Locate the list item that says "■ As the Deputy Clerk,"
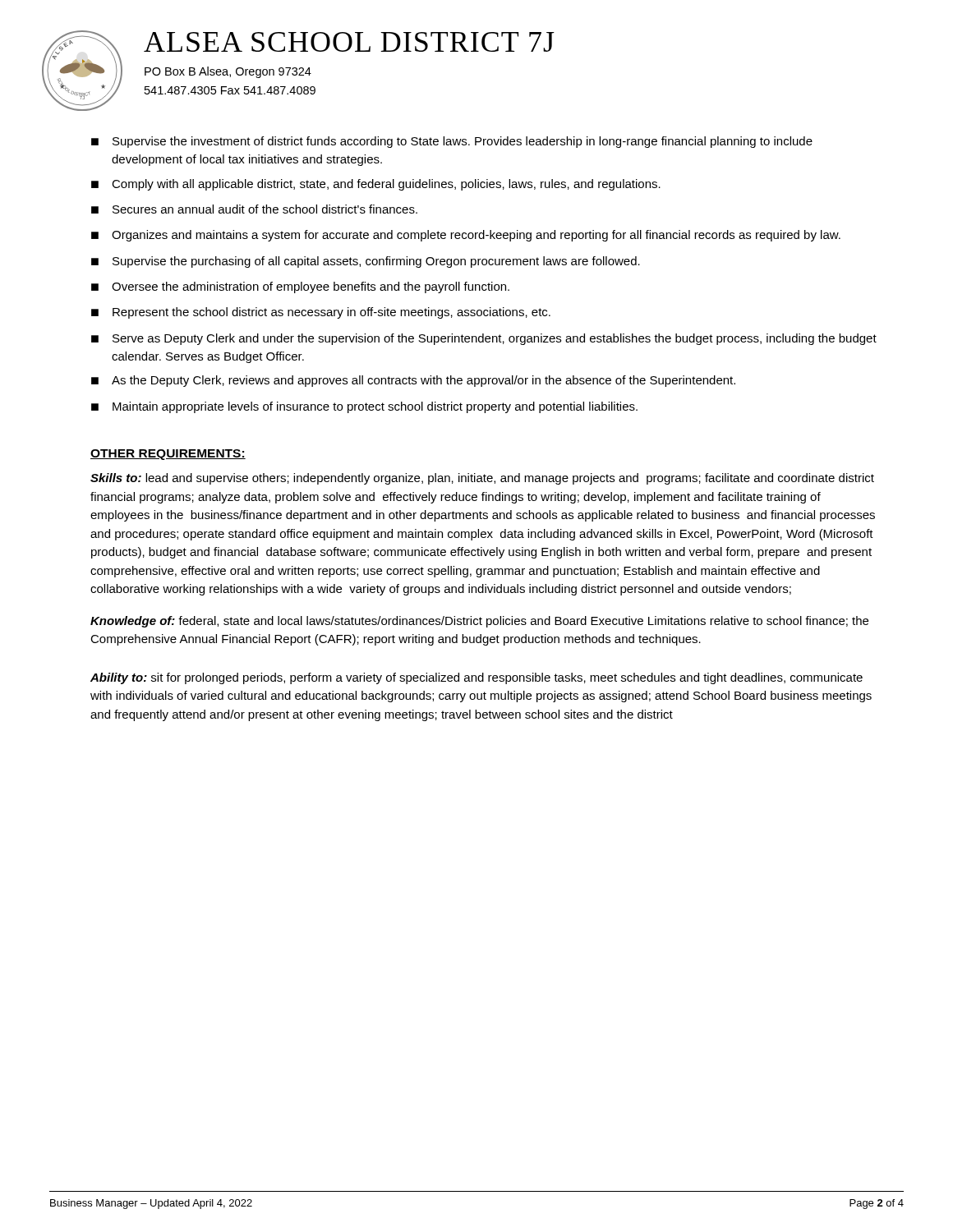953x1232 pixels. click(x=485, y=381)
